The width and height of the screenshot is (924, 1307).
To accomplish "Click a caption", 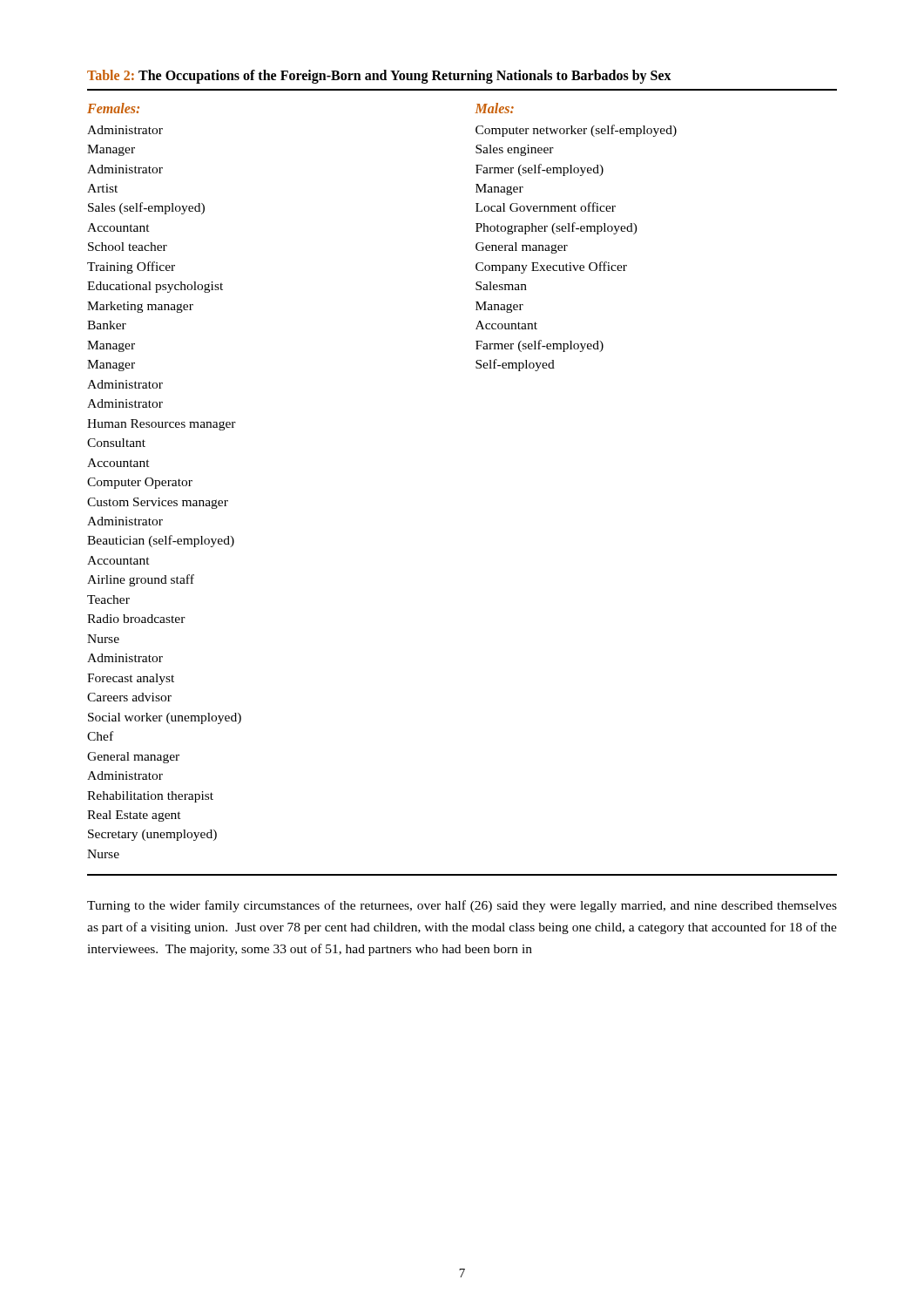I will point(462,76).
